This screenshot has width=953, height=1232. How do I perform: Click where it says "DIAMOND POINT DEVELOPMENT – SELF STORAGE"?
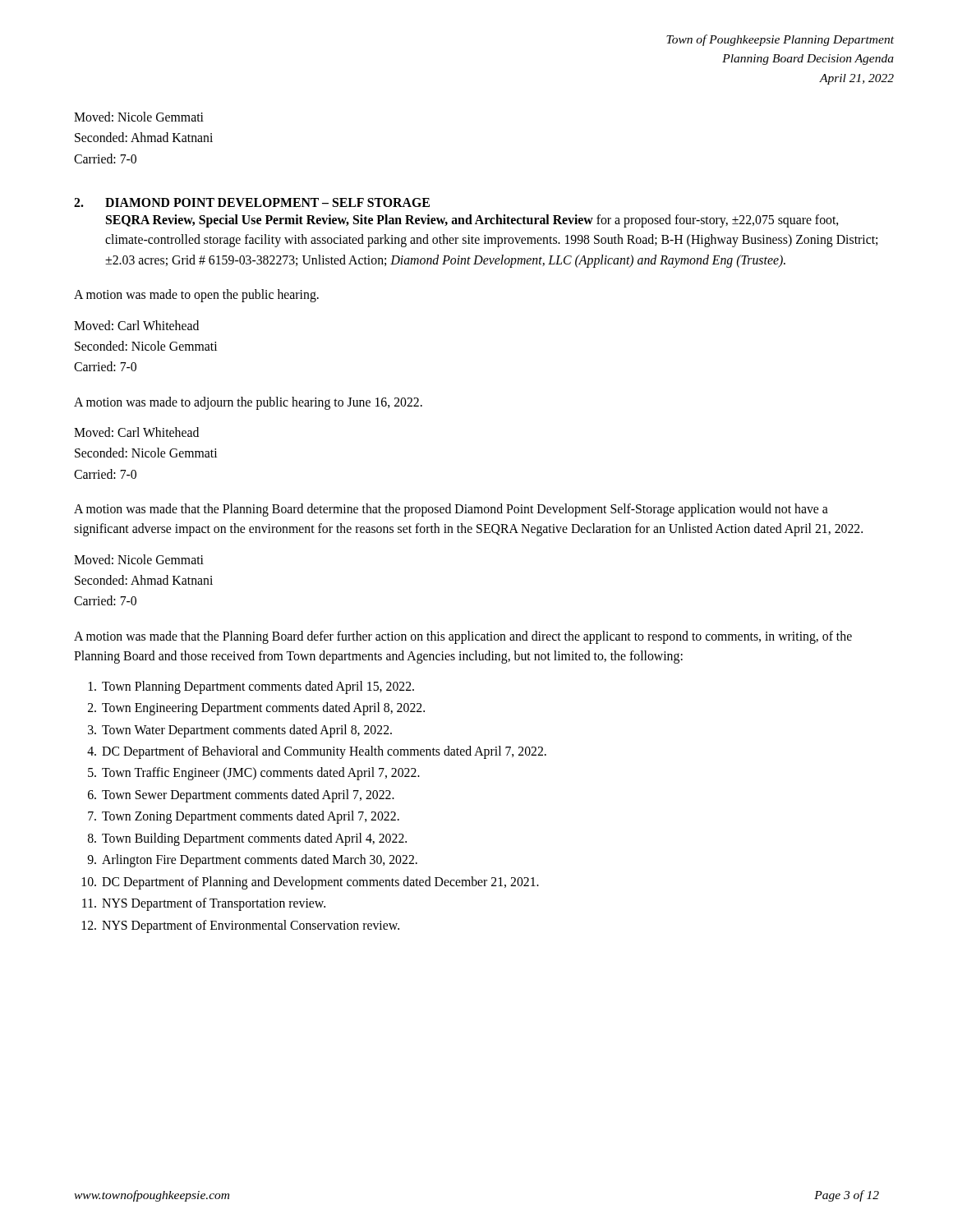pos(268,202)
